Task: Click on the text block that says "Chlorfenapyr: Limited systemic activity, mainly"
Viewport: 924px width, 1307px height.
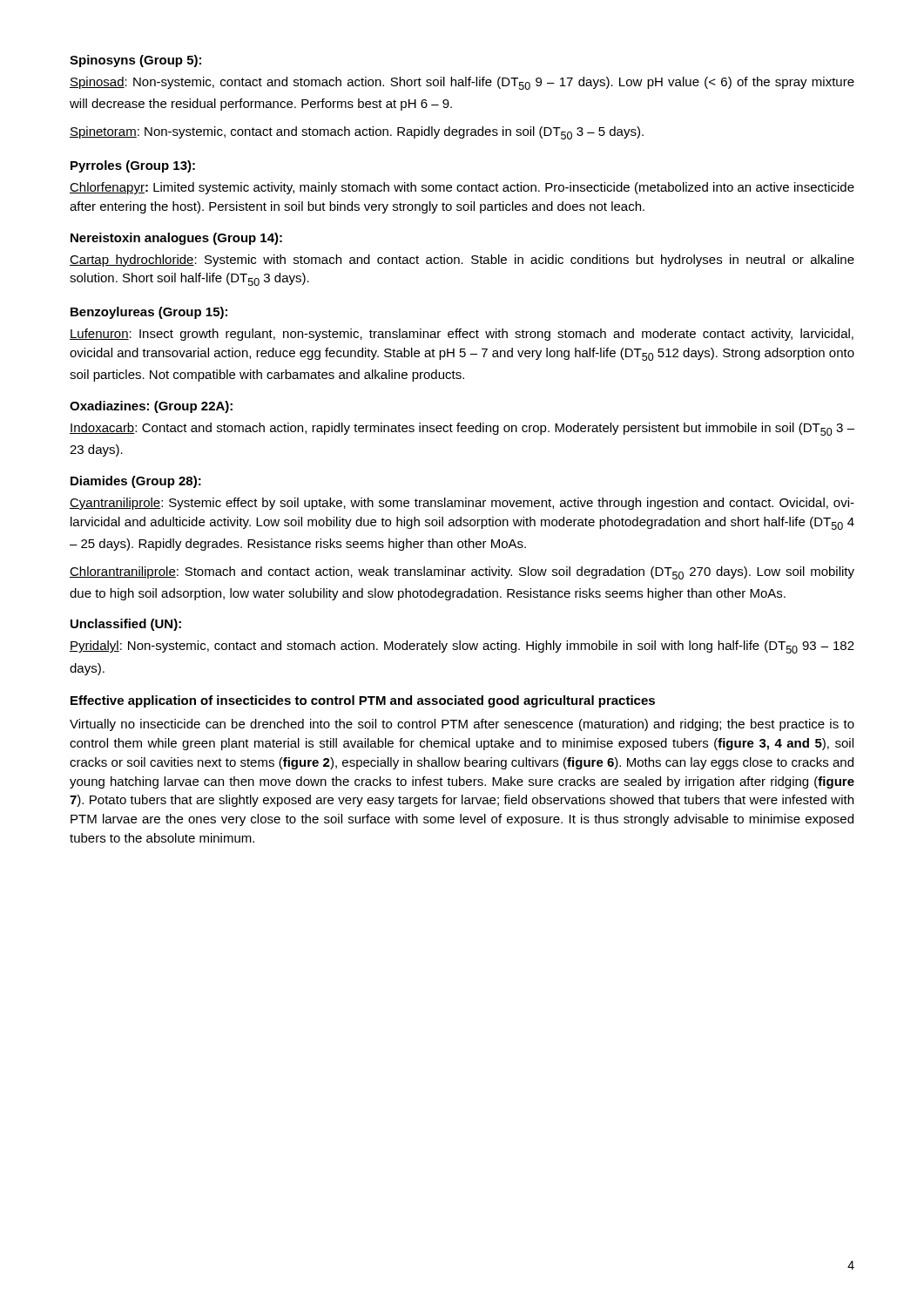Action: coord(462,196)
